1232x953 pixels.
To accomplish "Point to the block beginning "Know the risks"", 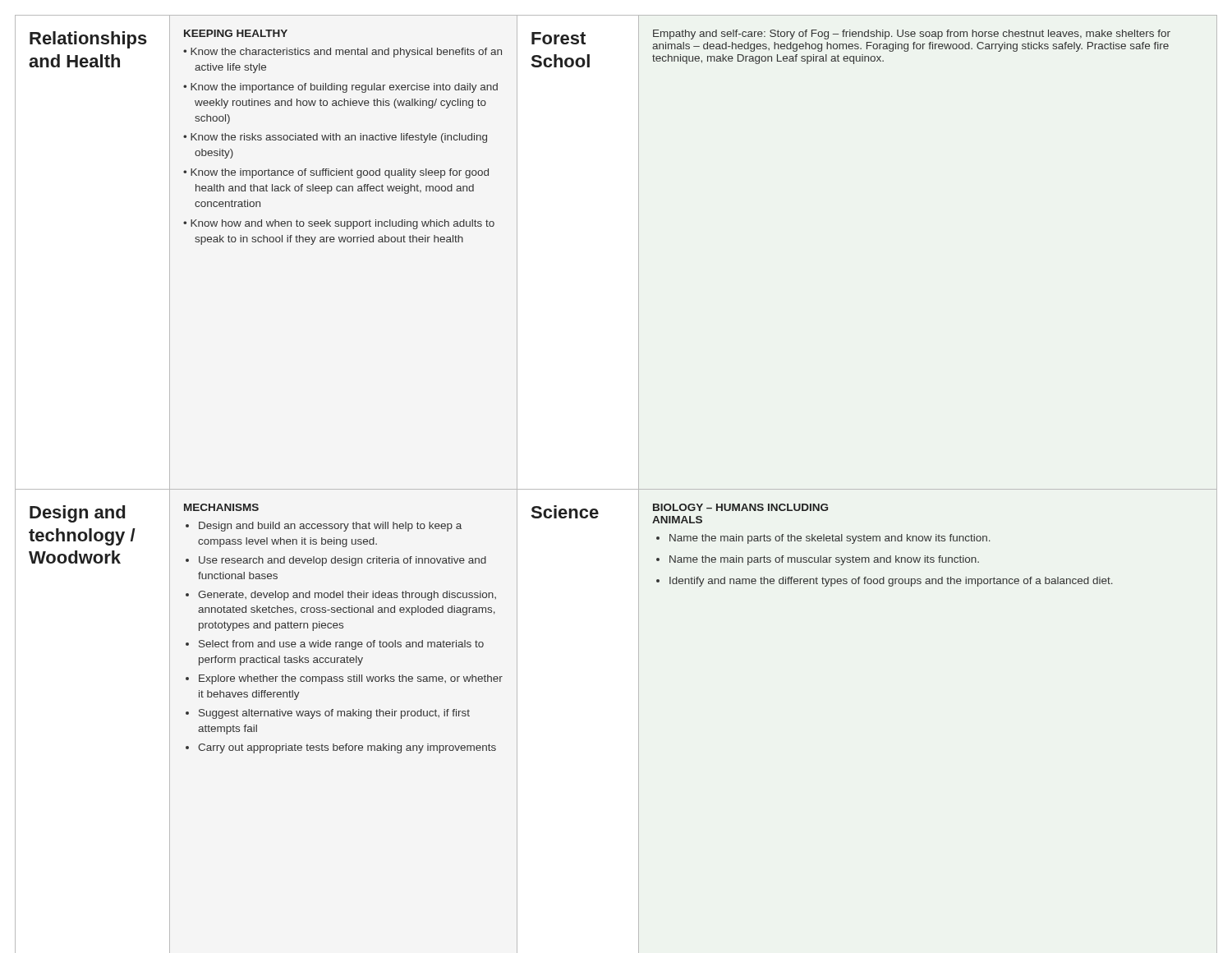I will tap(339, 145).
